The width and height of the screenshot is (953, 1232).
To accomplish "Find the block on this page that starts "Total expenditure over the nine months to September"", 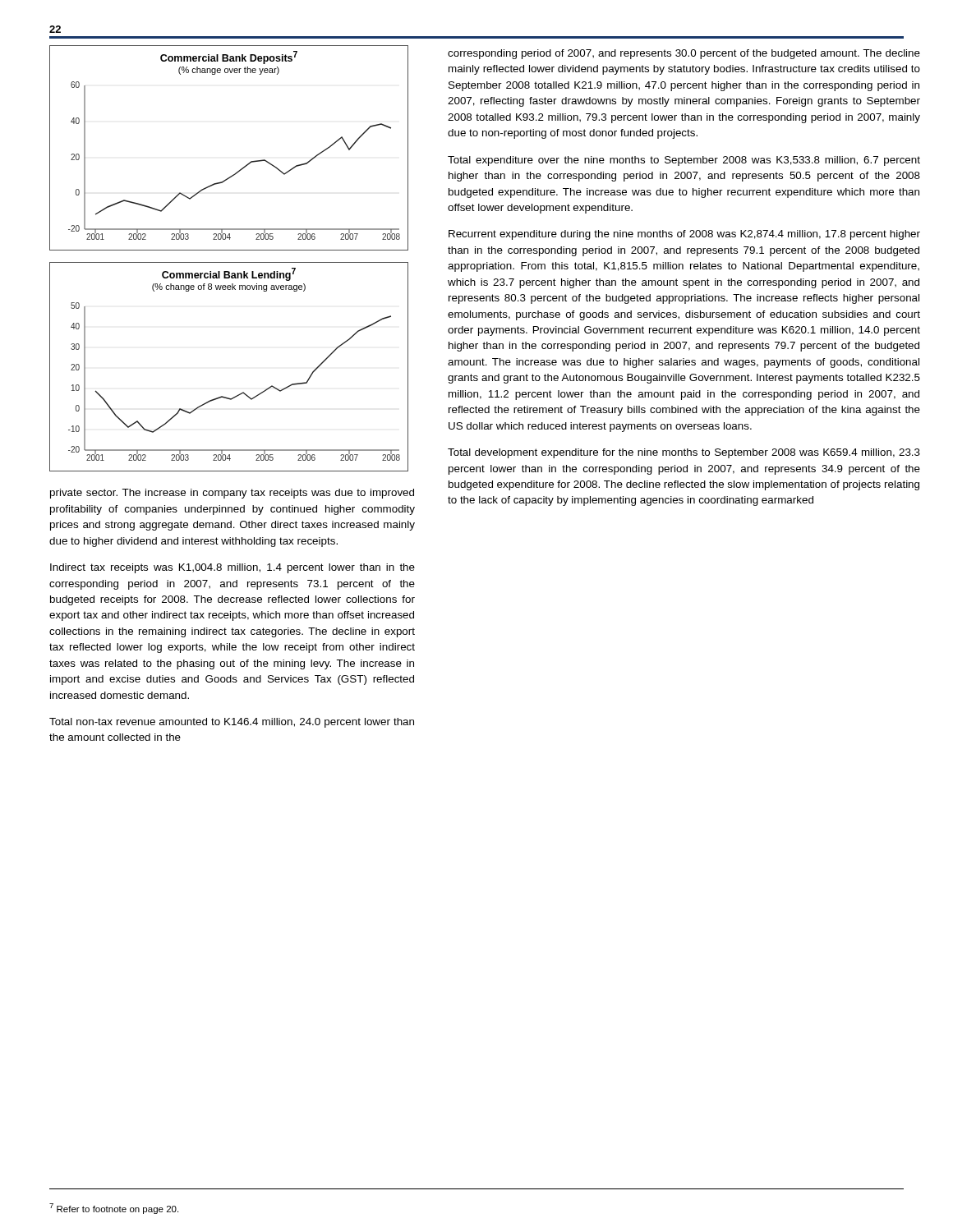I will point(684,183).
